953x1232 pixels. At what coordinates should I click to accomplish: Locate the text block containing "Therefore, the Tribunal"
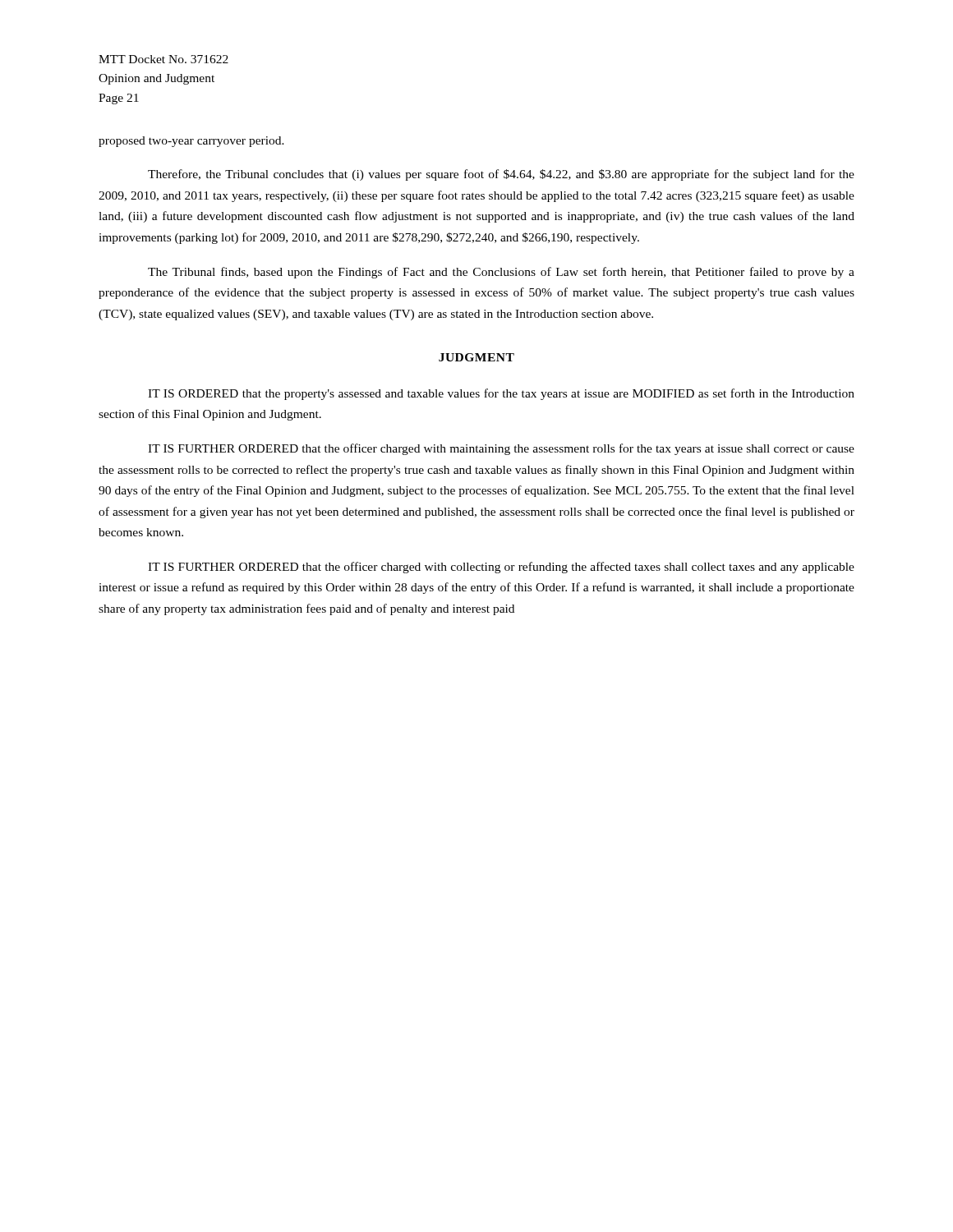pos(476,205)
